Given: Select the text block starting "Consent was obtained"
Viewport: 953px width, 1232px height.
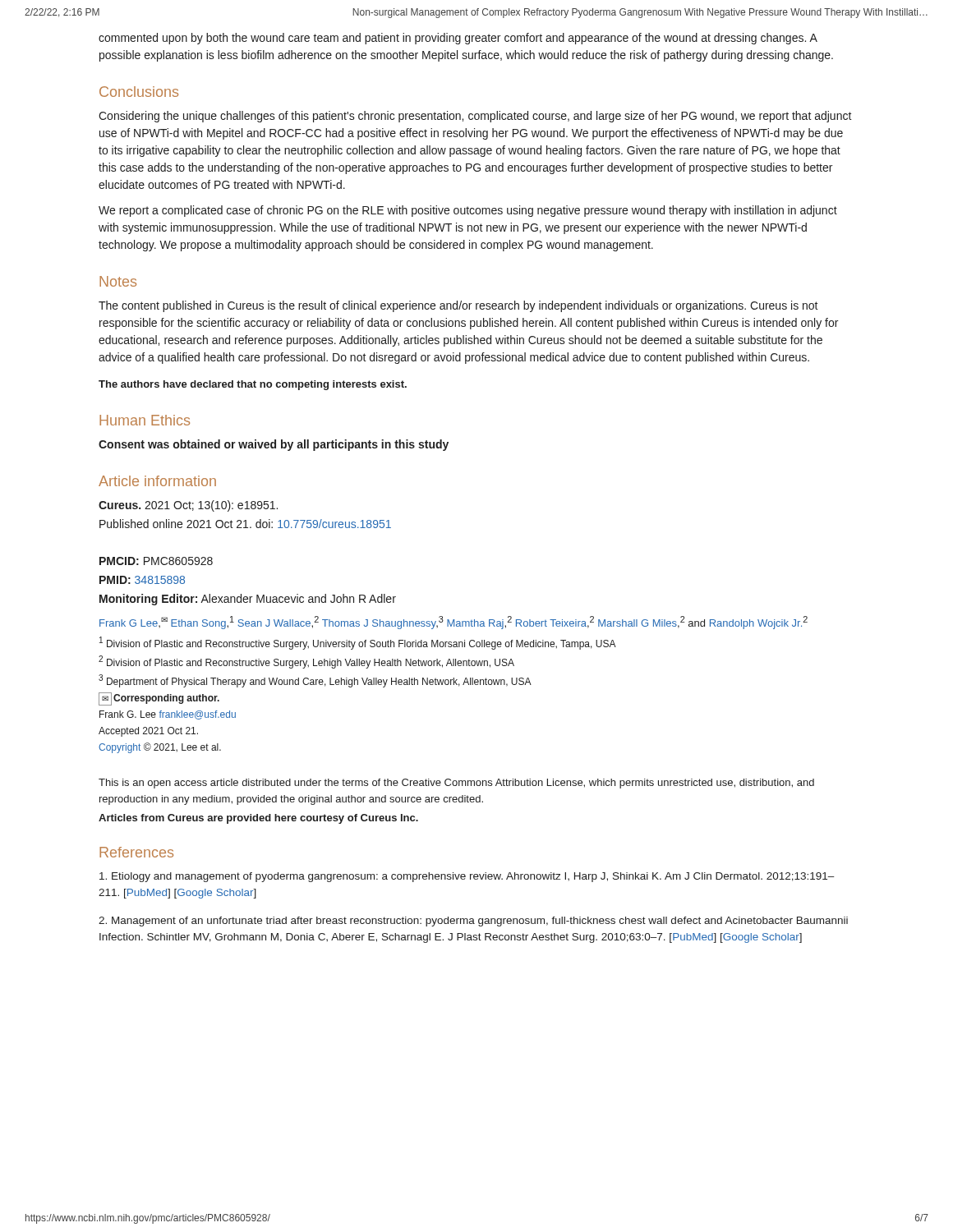Looking at the screenshot, I should [274, 445].
